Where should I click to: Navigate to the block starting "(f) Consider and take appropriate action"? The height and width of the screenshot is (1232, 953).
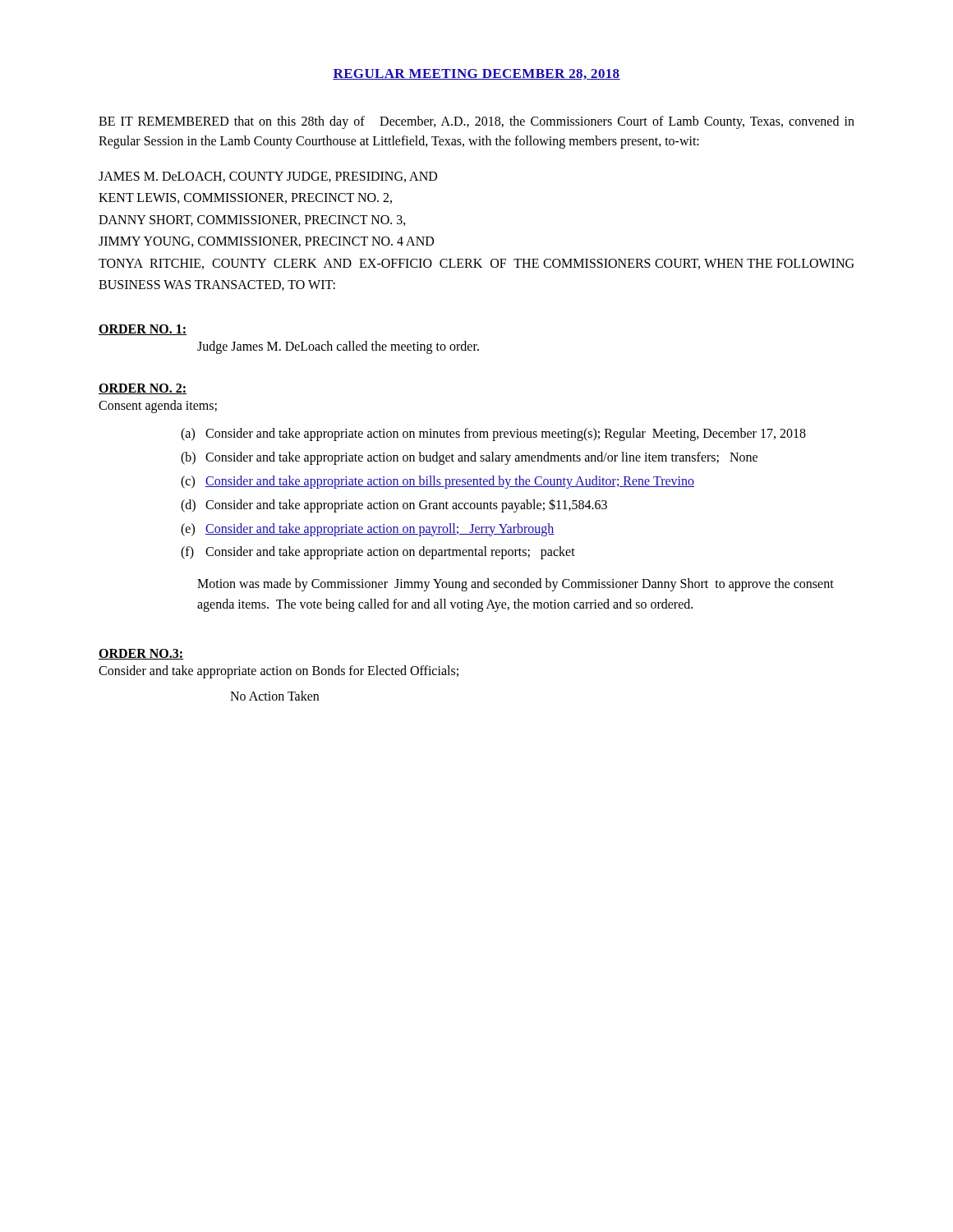click(x=518, y=553)
